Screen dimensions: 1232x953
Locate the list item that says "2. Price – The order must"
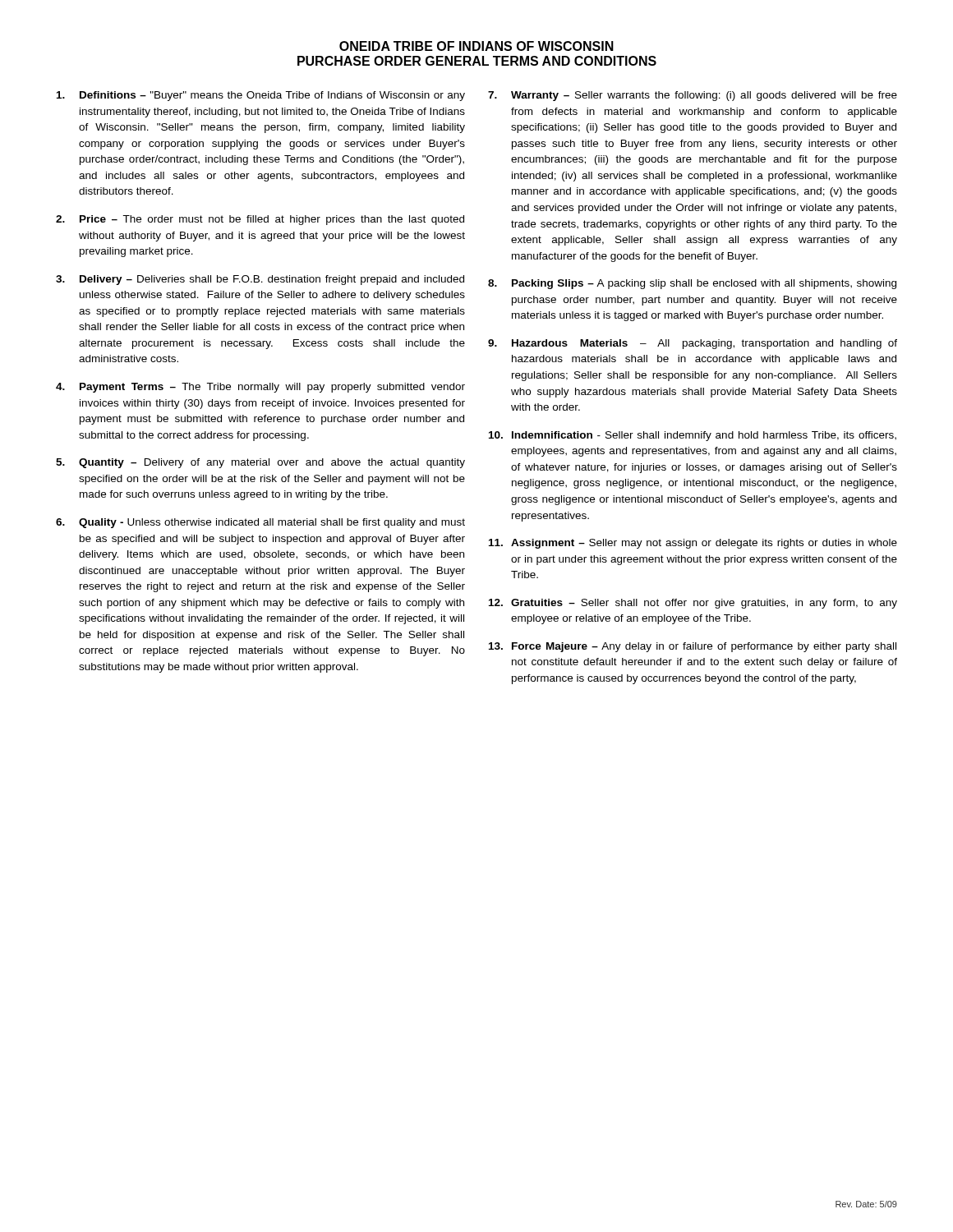(x=260, y=235)
